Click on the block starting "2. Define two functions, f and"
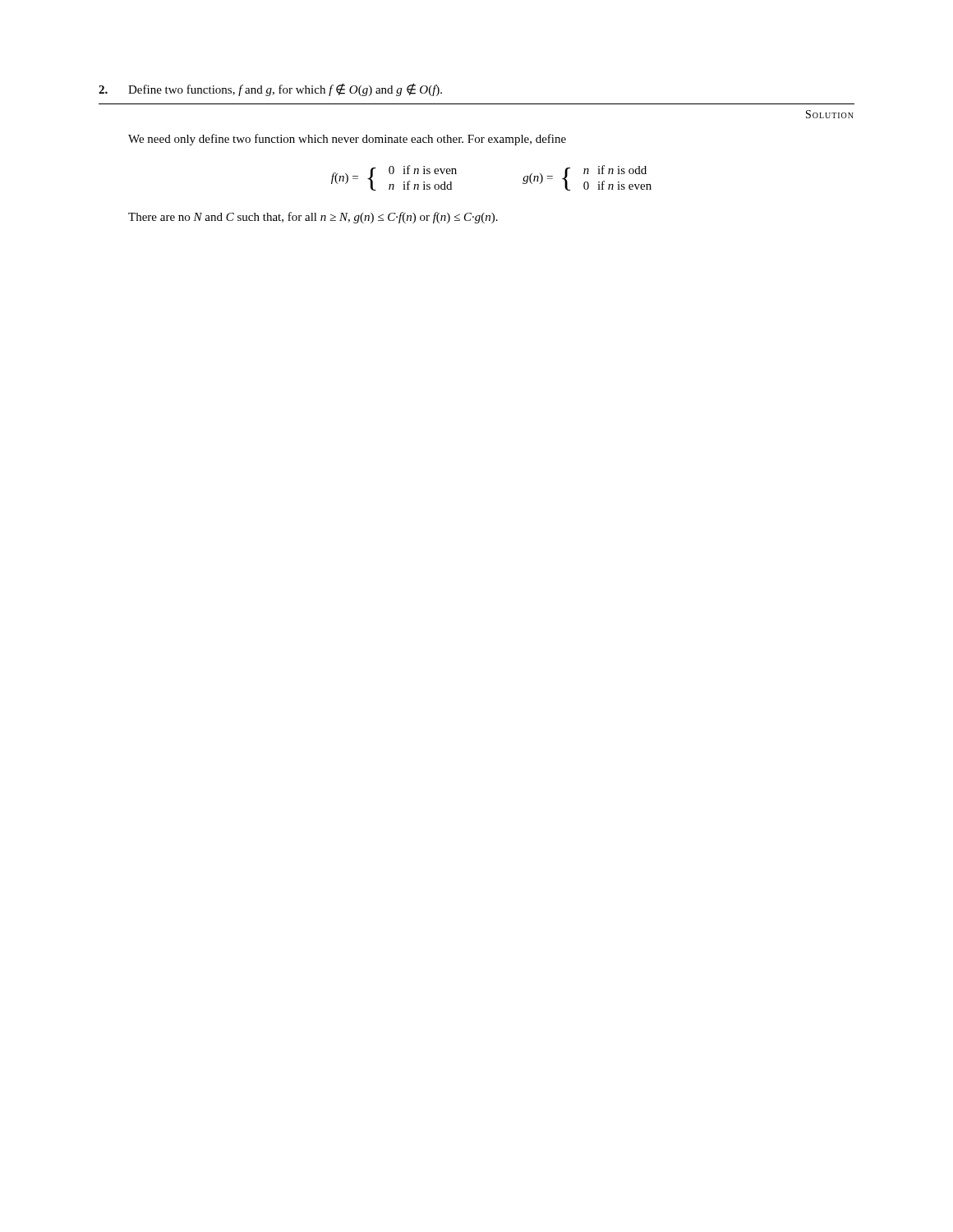 tap(271, 90)
